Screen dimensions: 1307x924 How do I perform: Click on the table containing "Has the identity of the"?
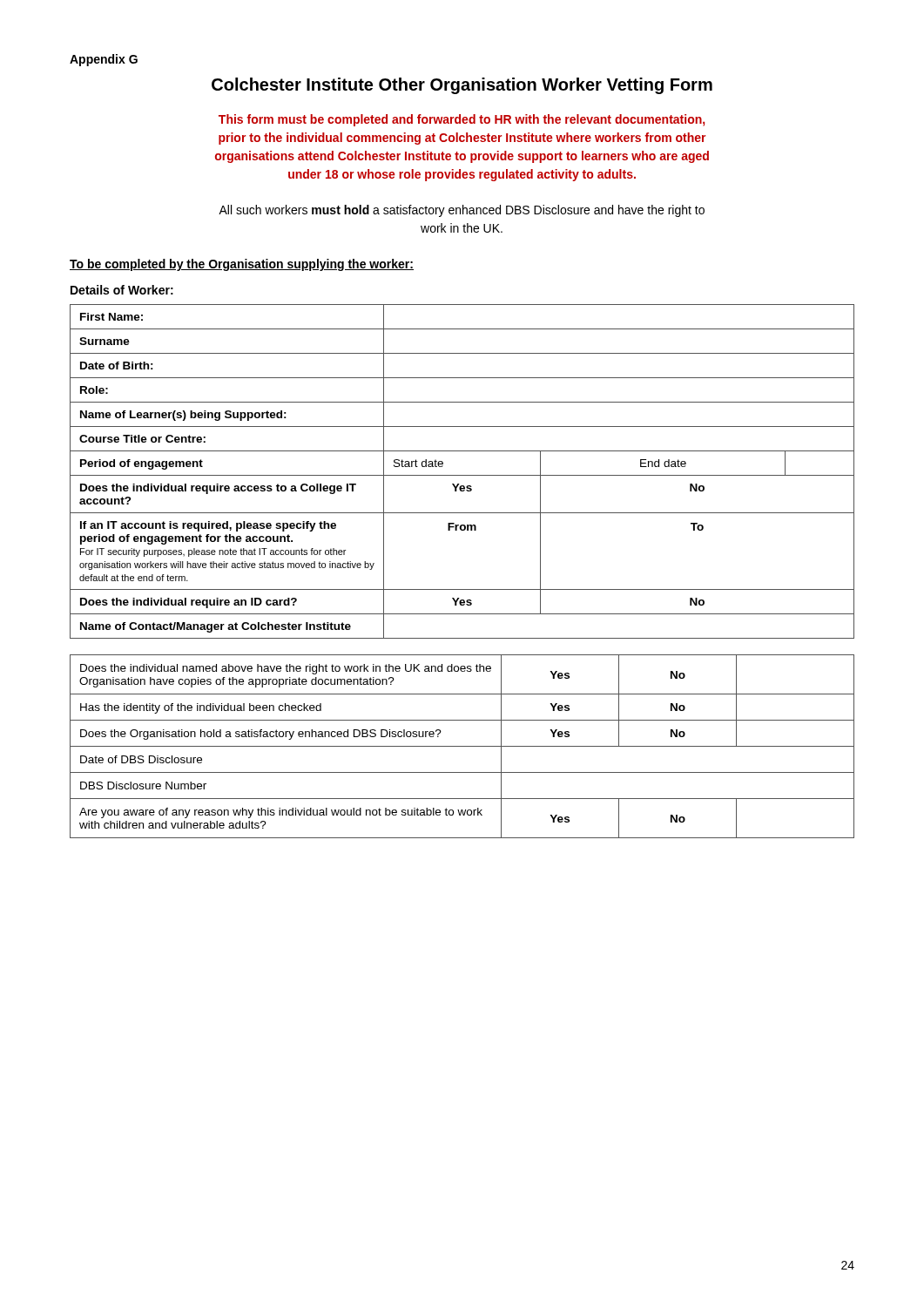462,746
